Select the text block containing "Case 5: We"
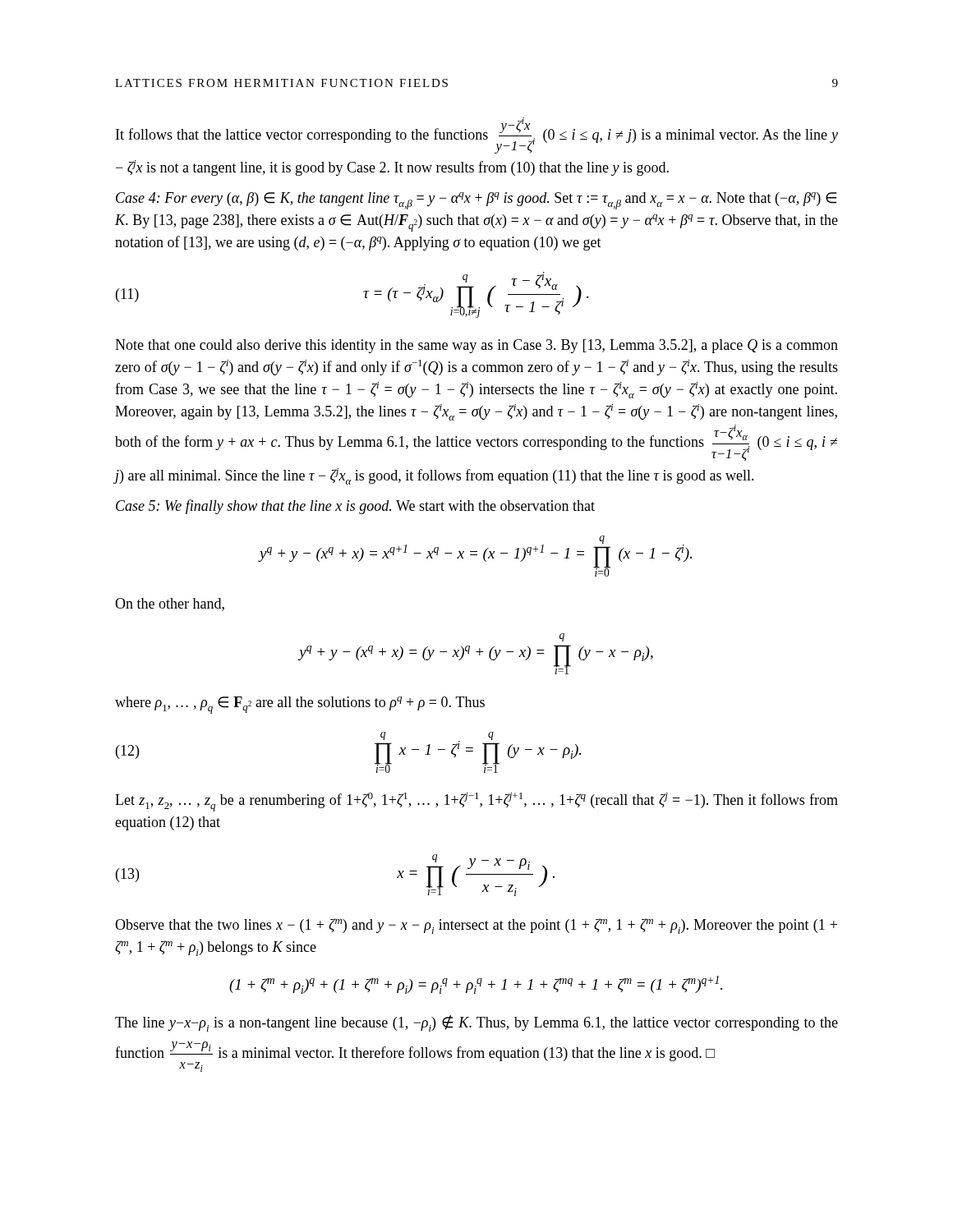 tap(476, 506)
